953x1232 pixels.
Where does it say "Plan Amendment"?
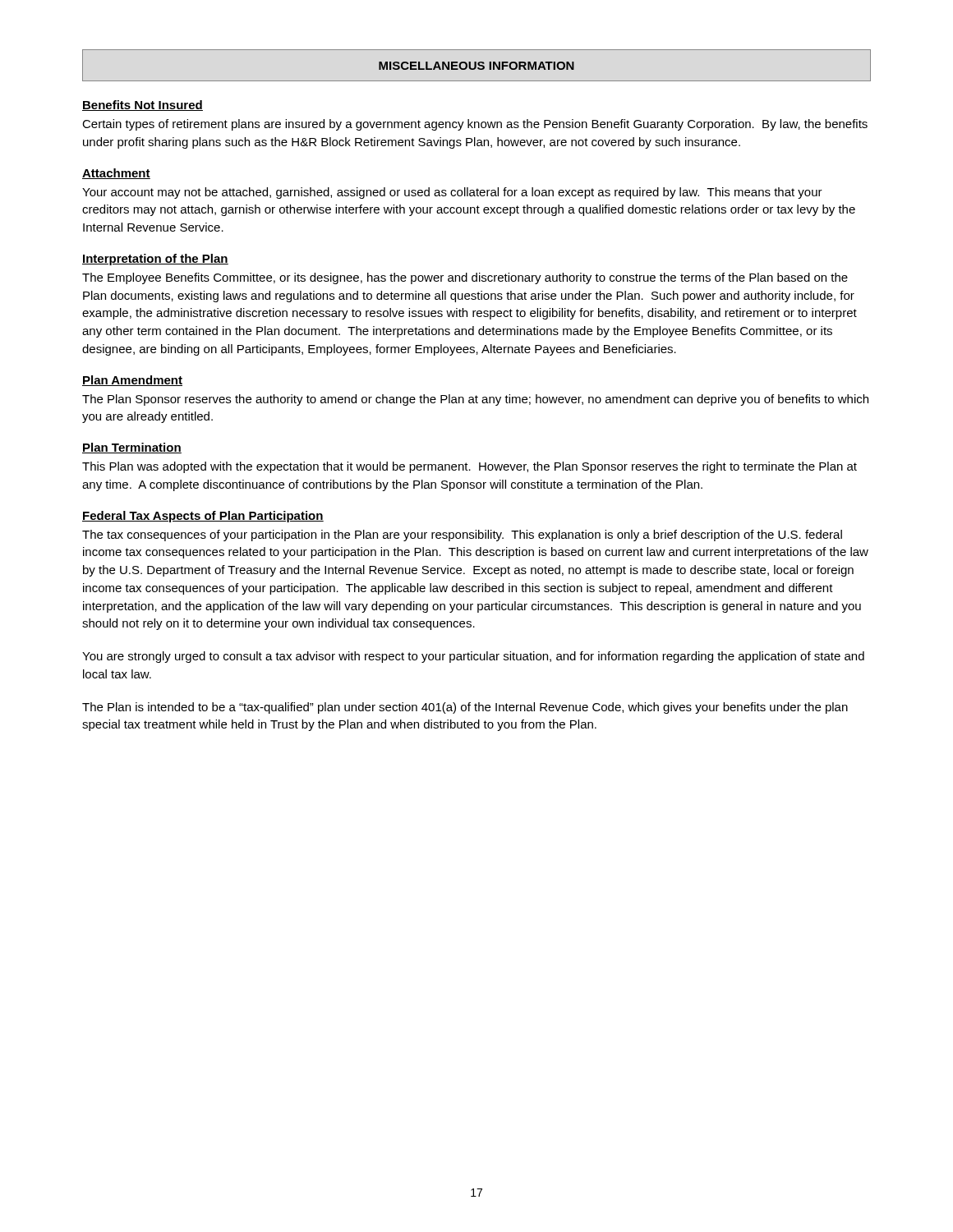coord(132,379)
